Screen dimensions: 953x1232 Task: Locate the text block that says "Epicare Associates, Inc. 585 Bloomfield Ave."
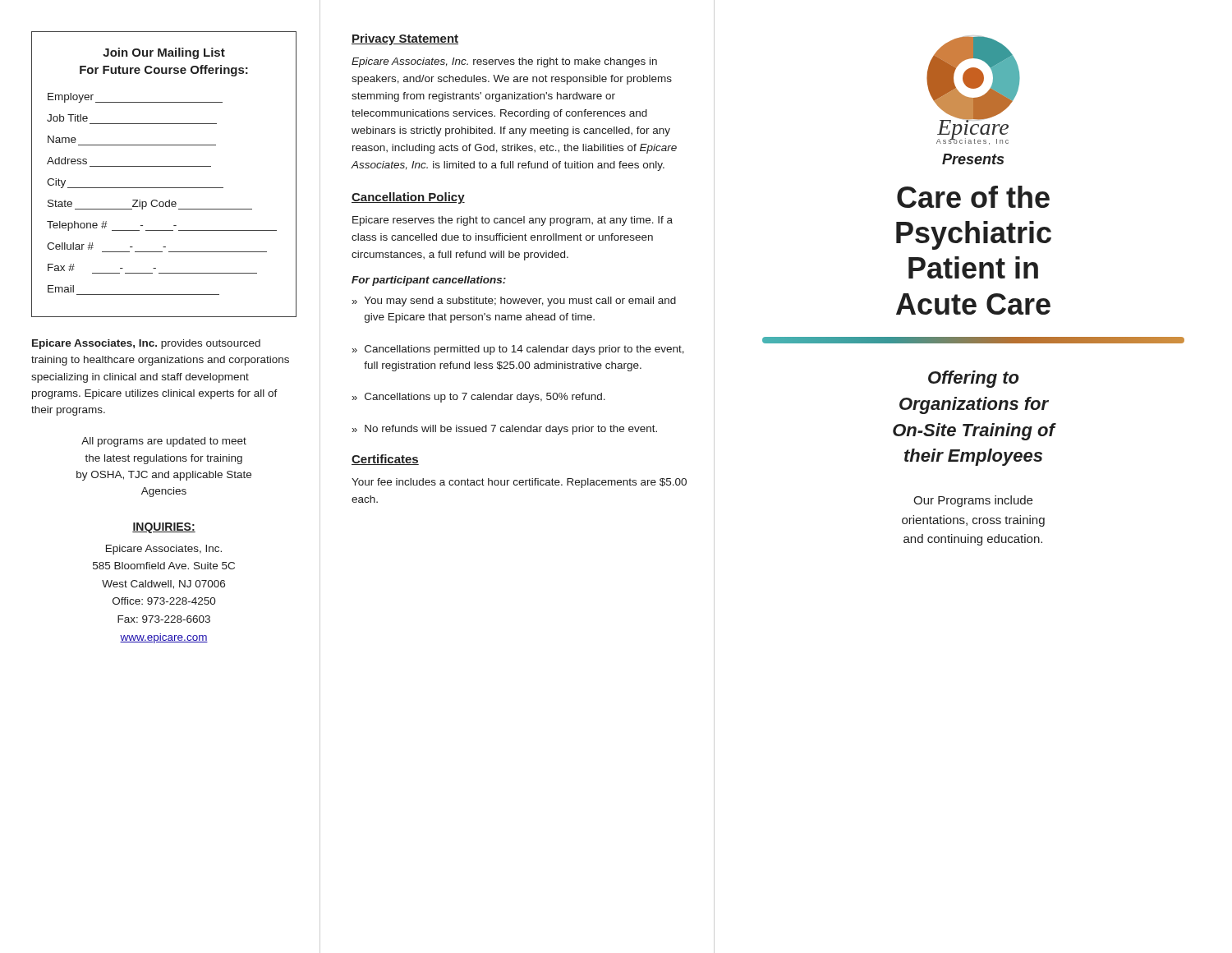(x=164, y=593)
